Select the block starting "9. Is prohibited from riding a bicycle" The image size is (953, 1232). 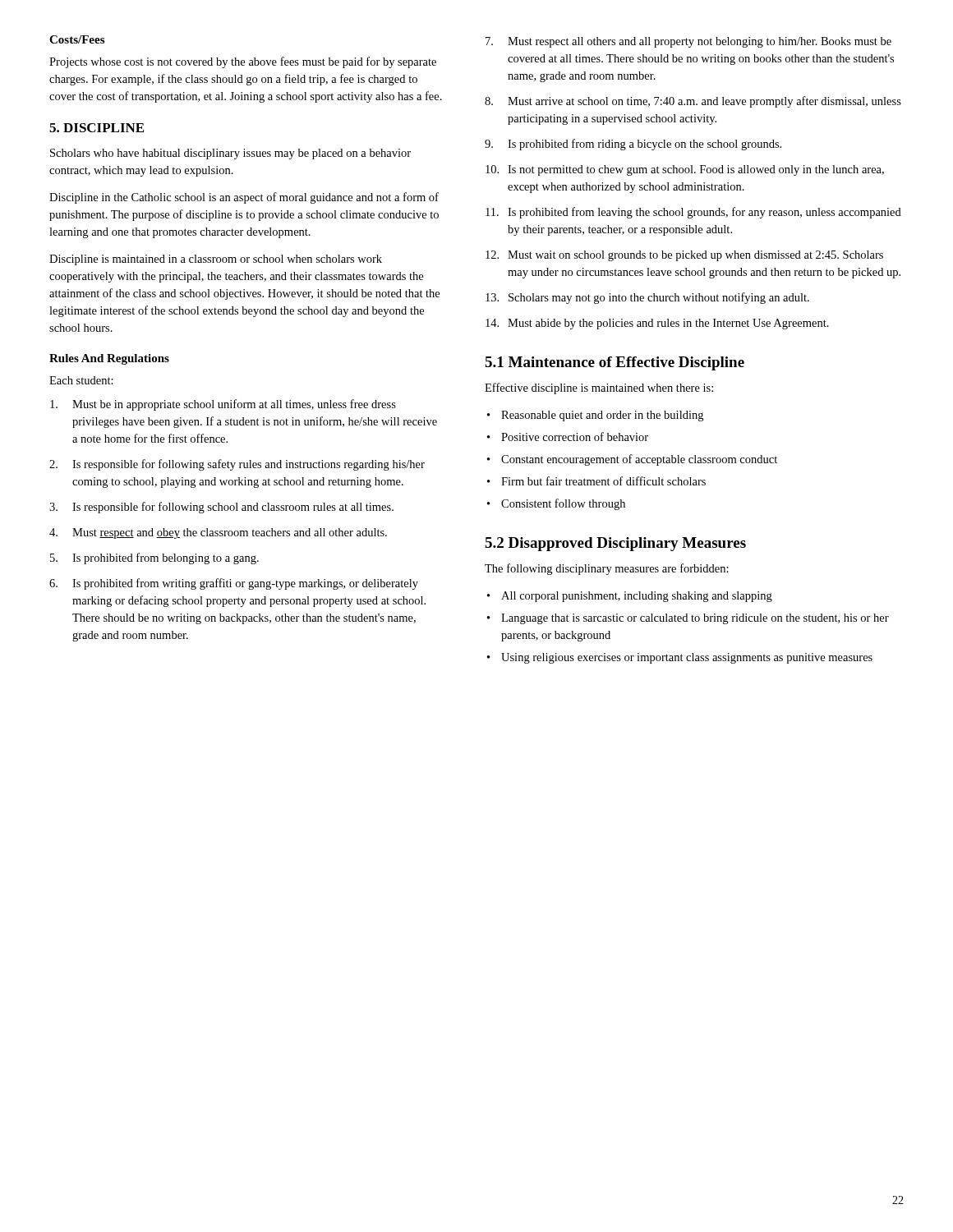tap(694, 144)
